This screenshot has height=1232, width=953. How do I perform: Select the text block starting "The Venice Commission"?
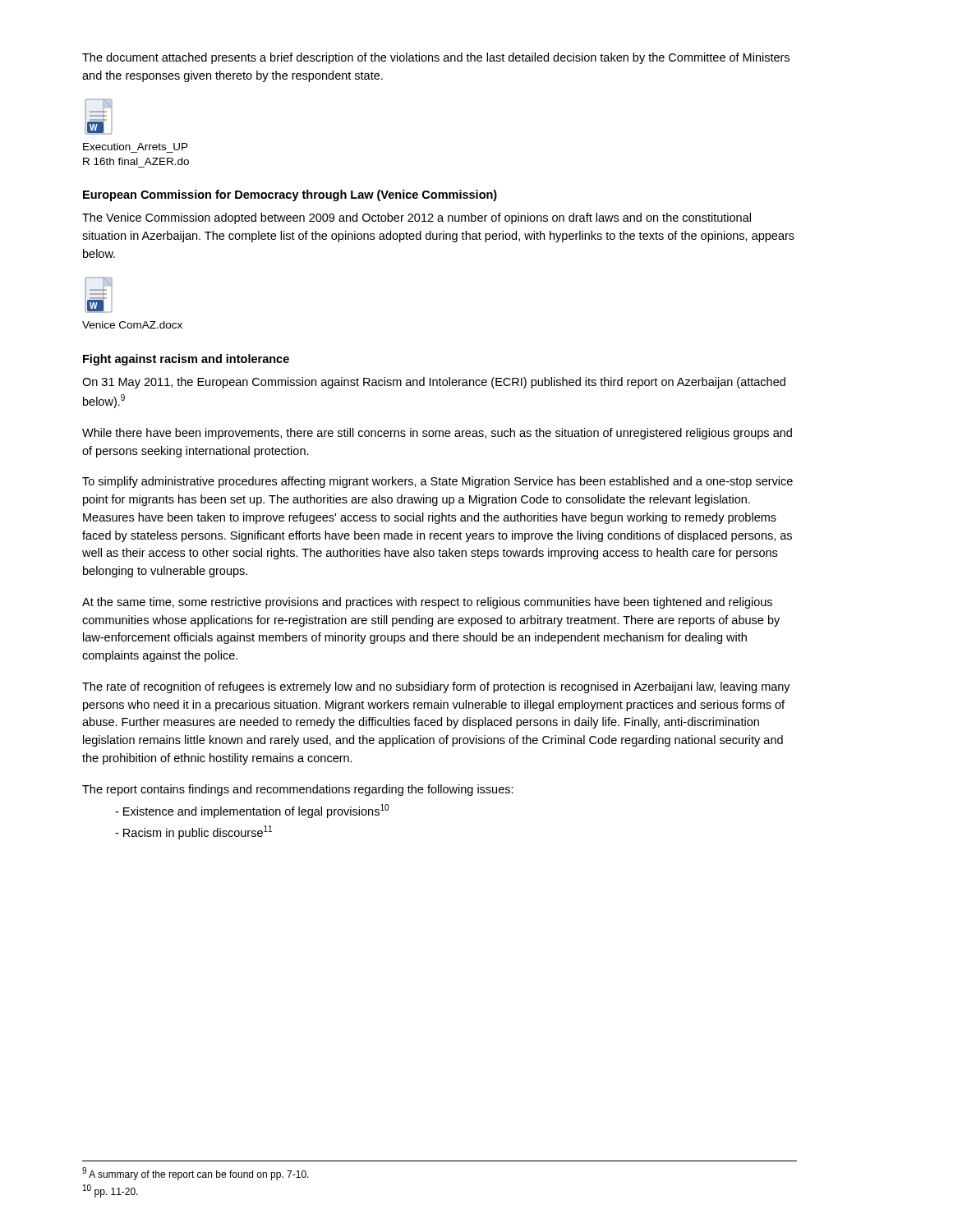tap(438, 236)
